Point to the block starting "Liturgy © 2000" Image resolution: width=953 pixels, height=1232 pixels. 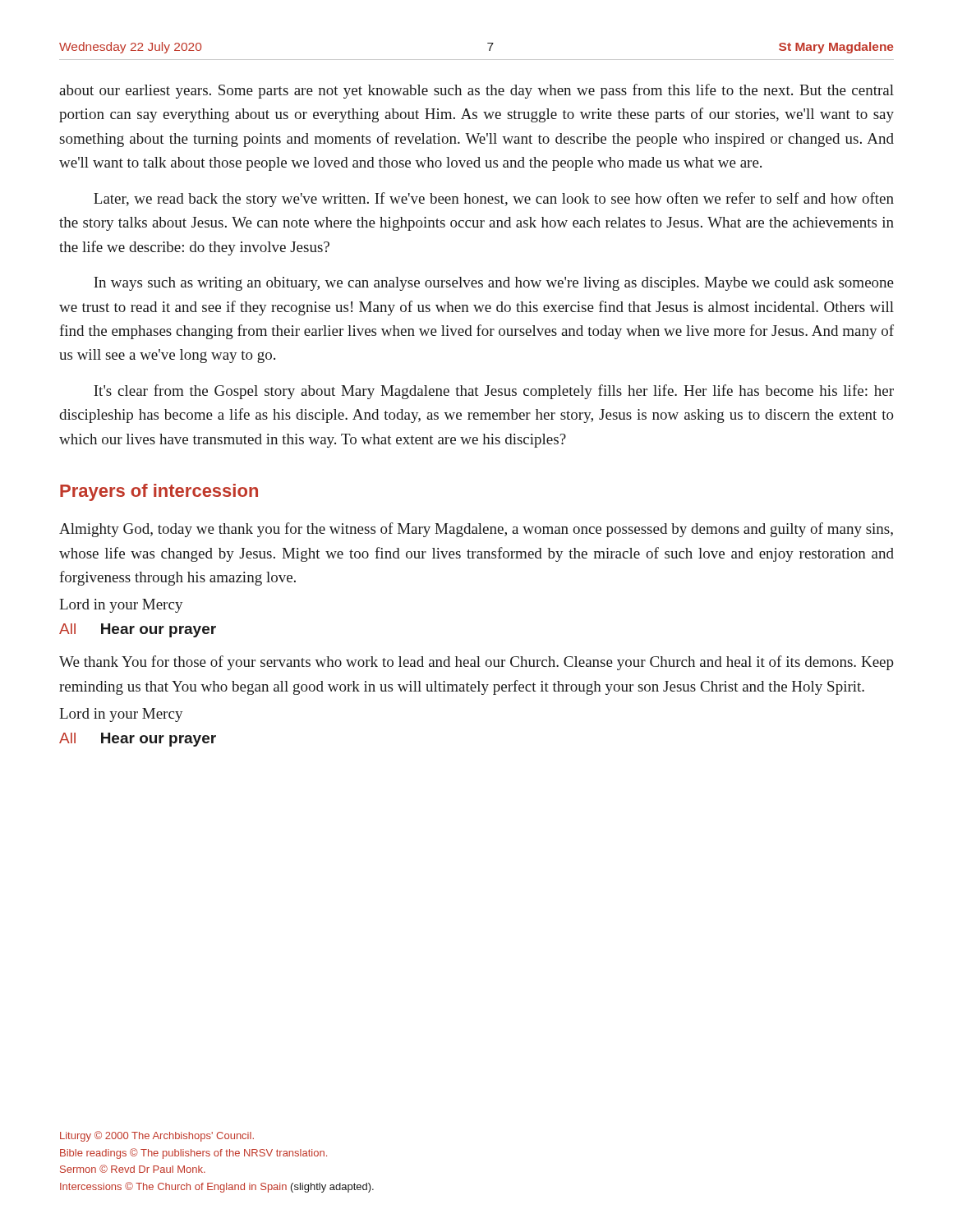217,1161
